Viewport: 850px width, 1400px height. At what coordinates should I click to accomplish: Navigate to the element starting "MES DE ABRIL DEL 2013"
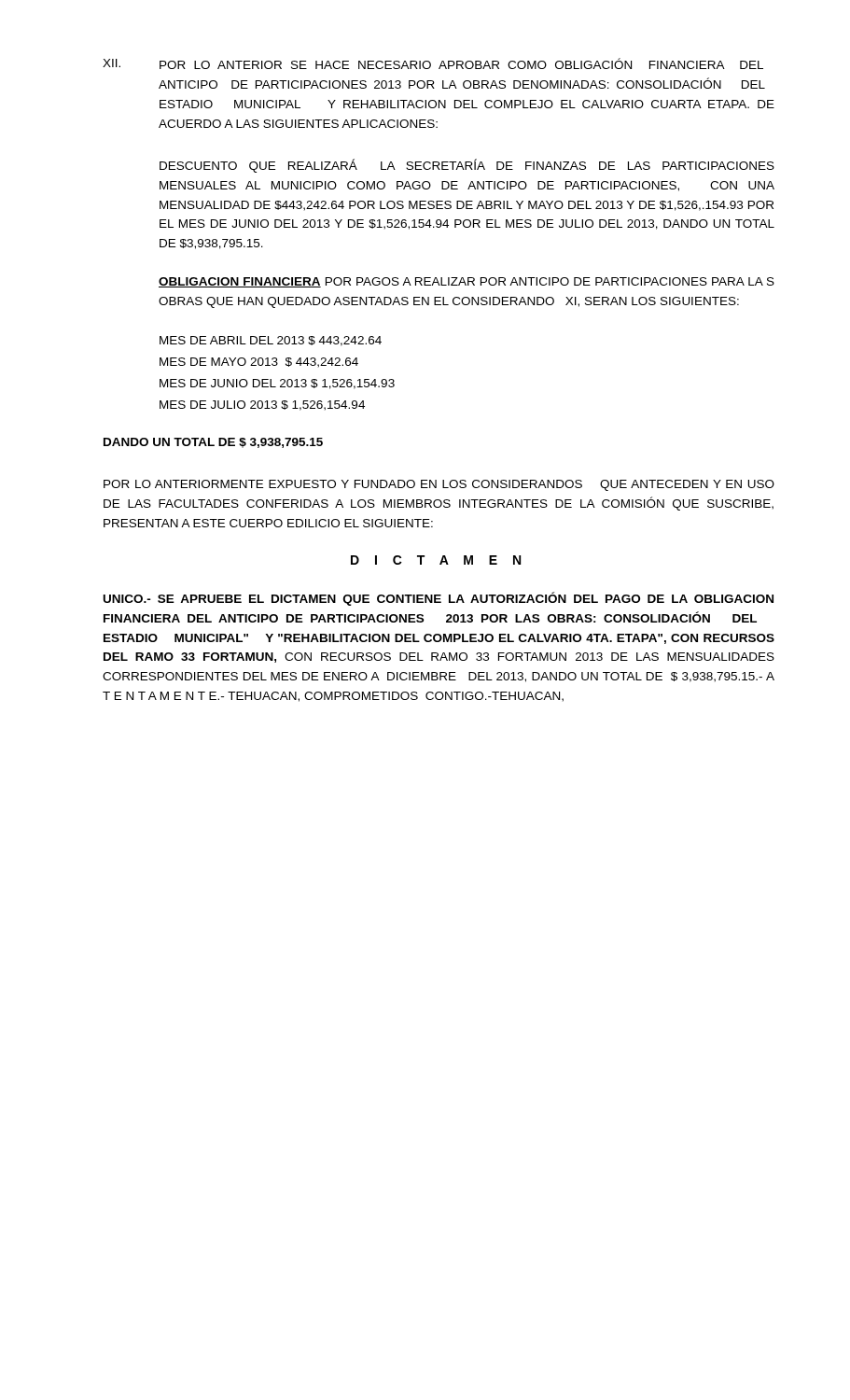point(277,372)
